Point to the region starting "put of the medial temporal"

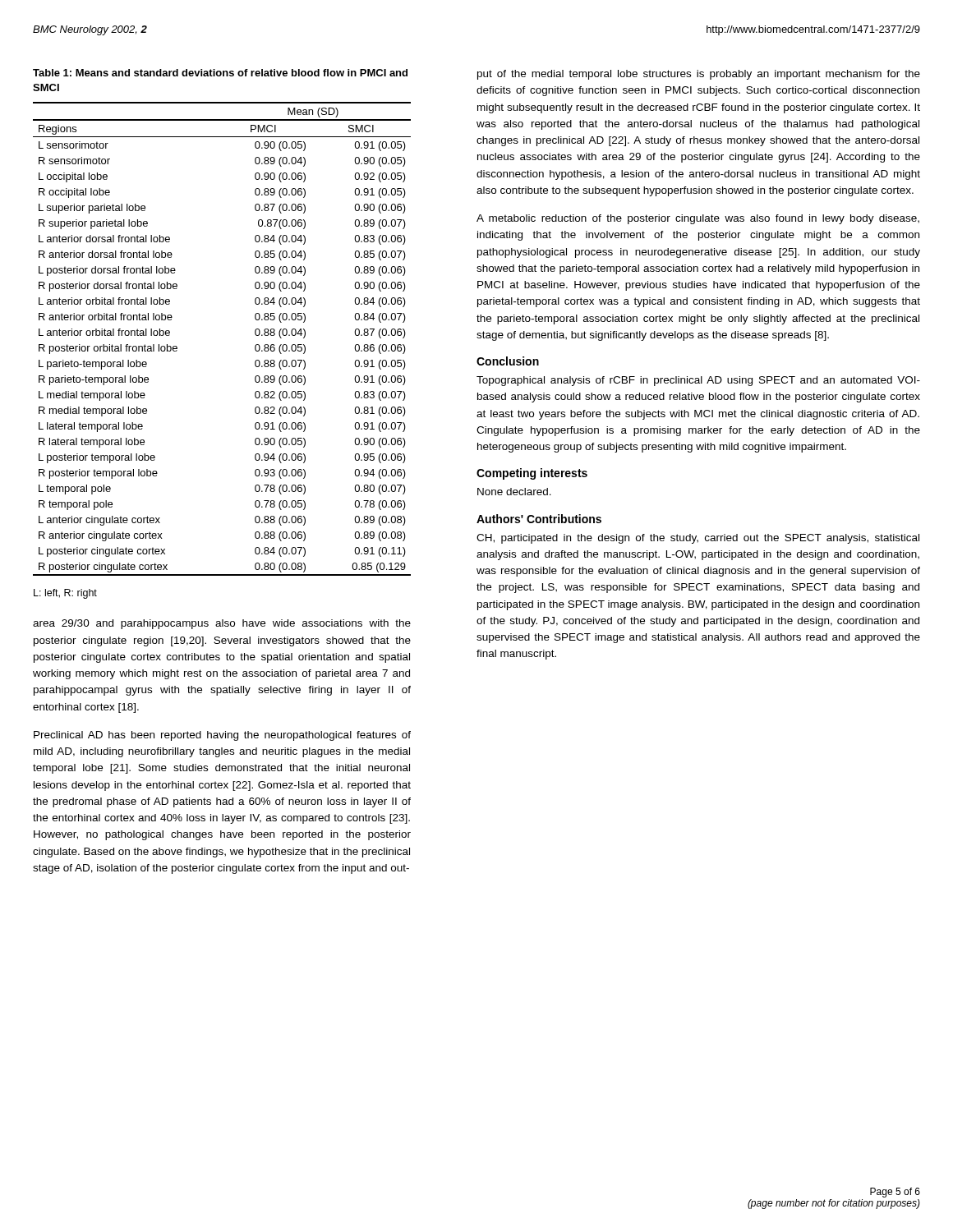tap(698, 132)
